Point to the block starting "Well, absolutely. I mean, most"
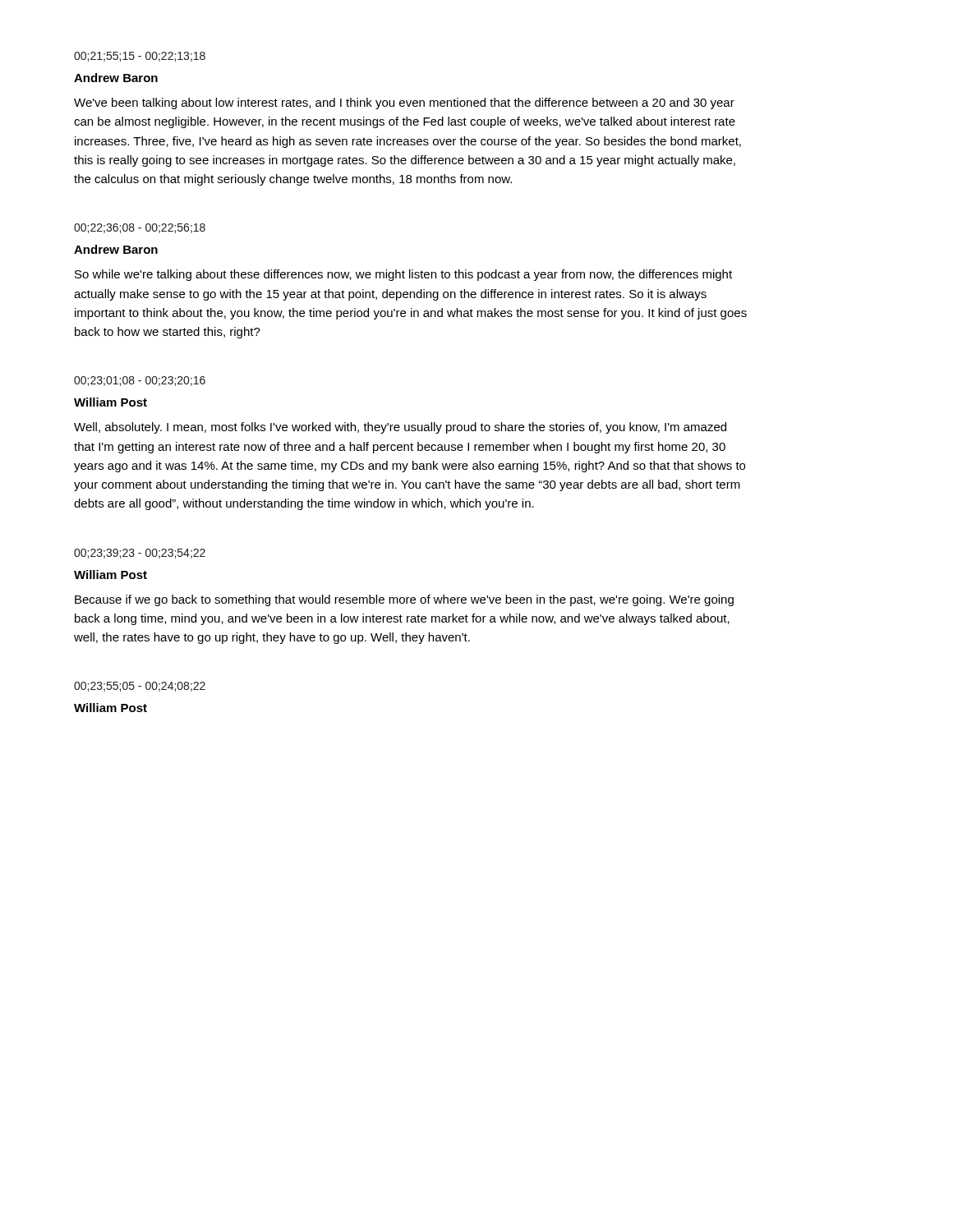The height and width of the screenshot is (1232, 953). click(x=410, y=465)
